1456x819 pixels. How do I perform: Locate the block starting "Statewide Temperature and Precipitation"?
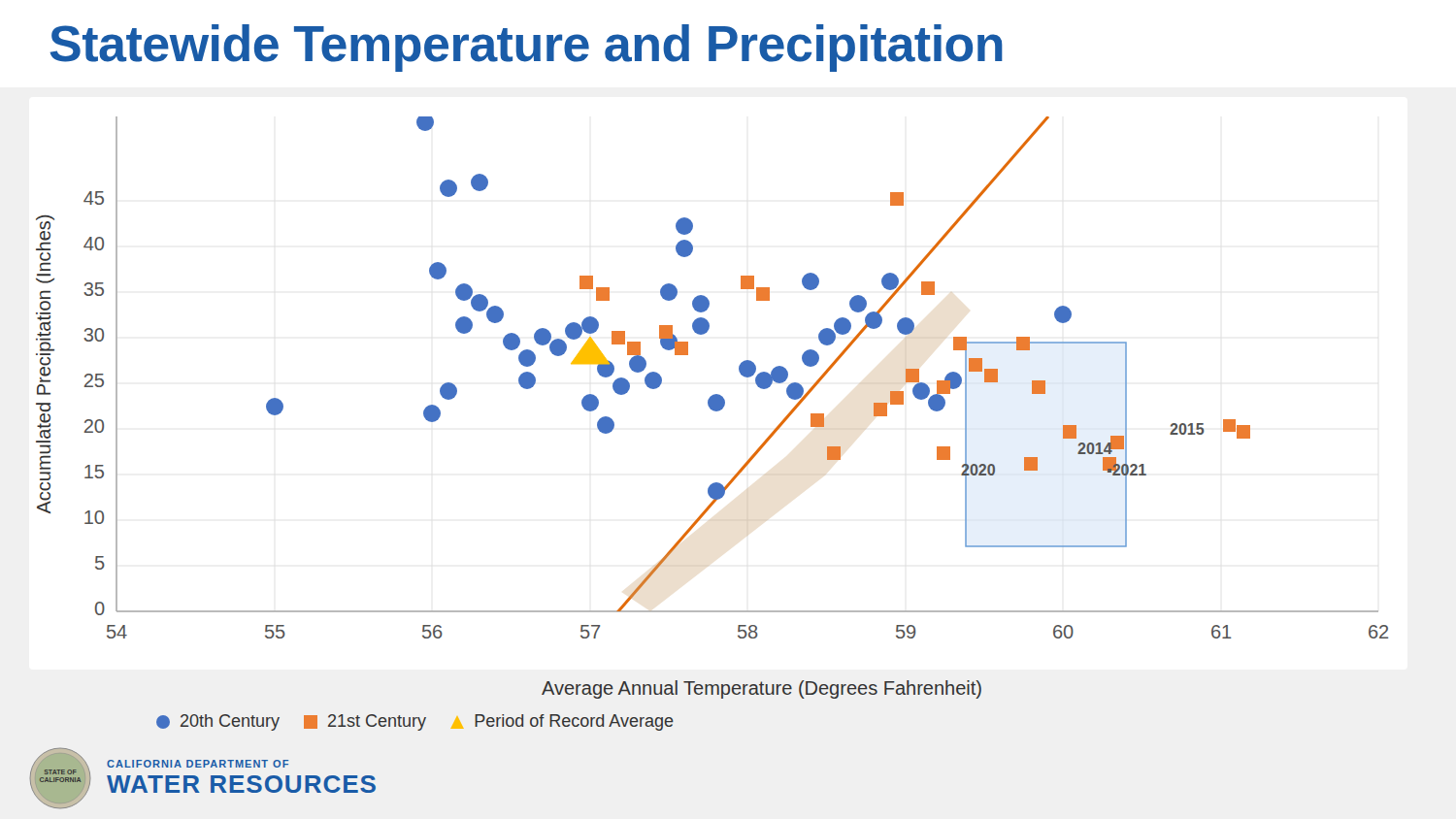(x=527, y=44)
